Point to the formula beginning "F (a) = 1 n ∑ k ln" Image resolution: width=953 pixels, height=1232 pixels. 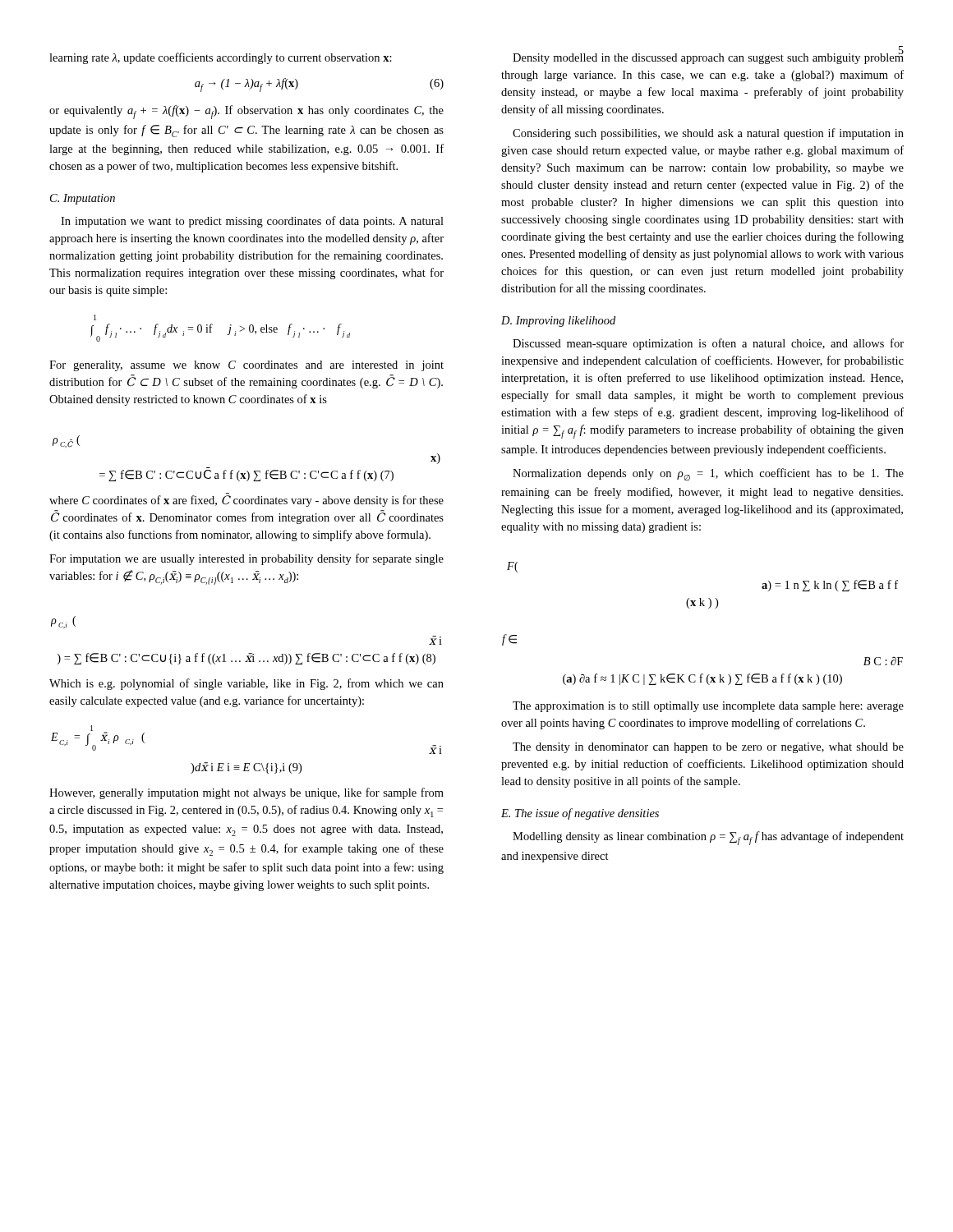pyautogui.click(x=512, y=567)
